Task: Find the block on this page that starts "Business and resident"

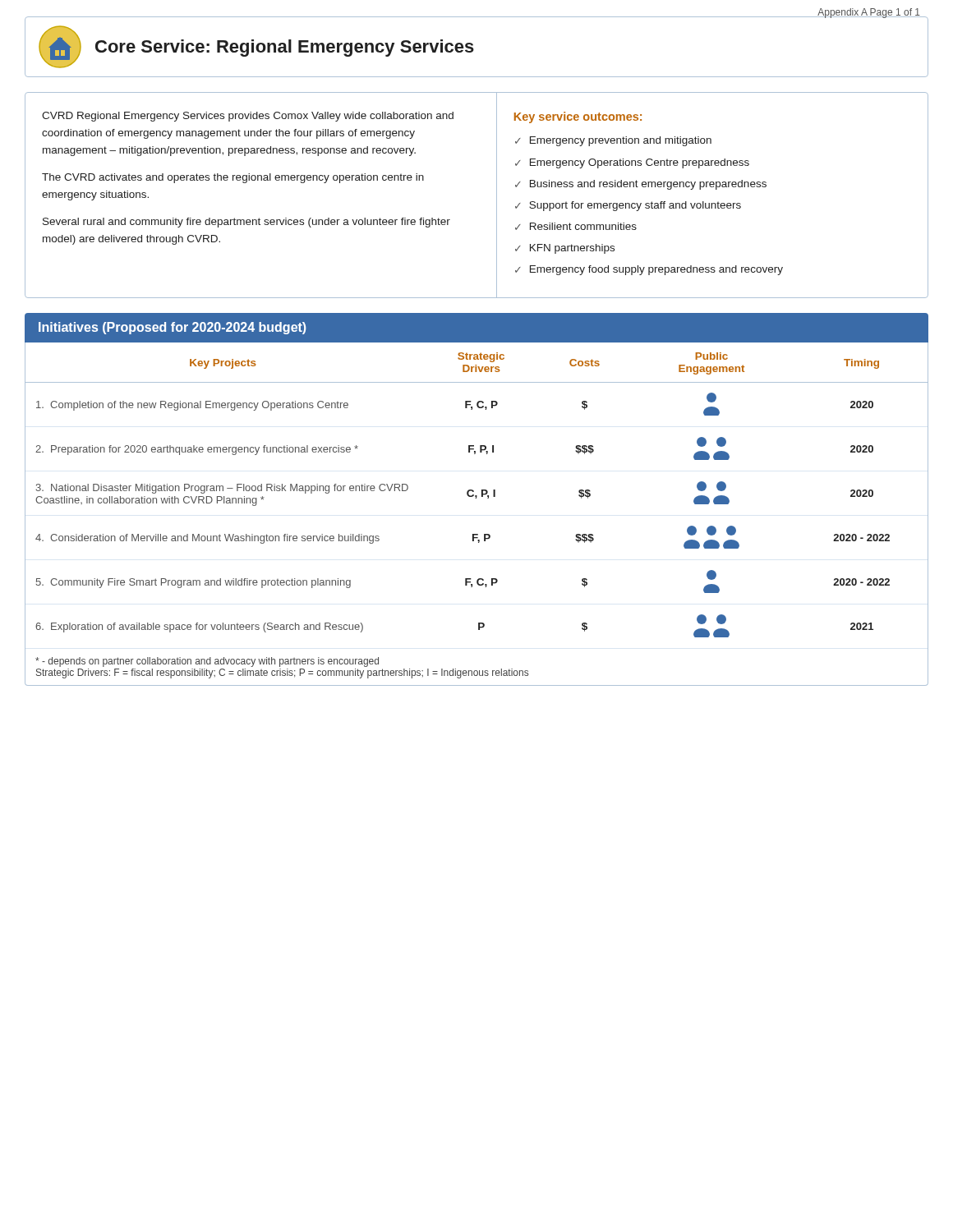Action: coord(648,183)
